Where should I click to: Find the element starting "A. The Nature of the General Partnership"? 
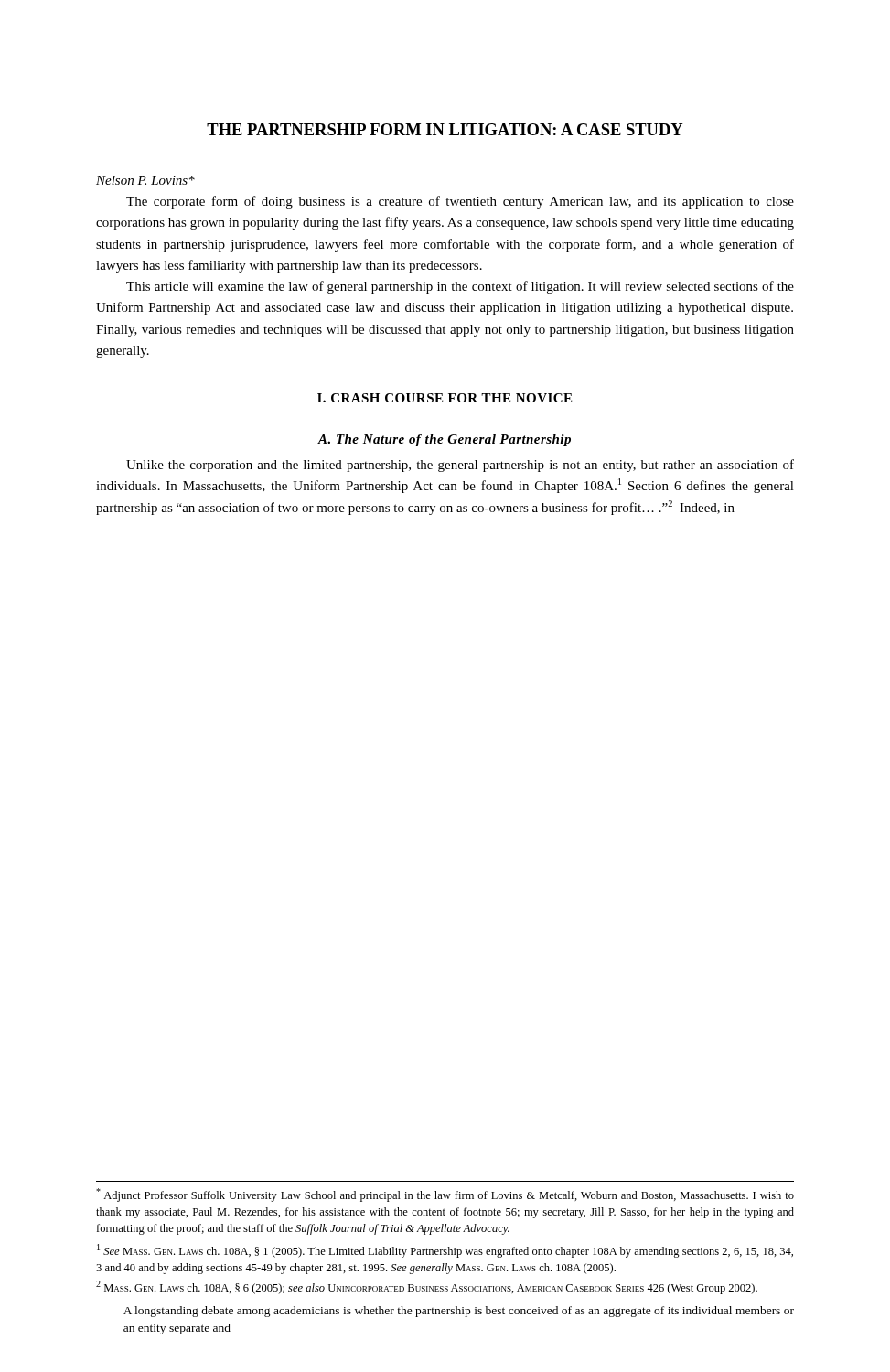click(x=445, y=439)
